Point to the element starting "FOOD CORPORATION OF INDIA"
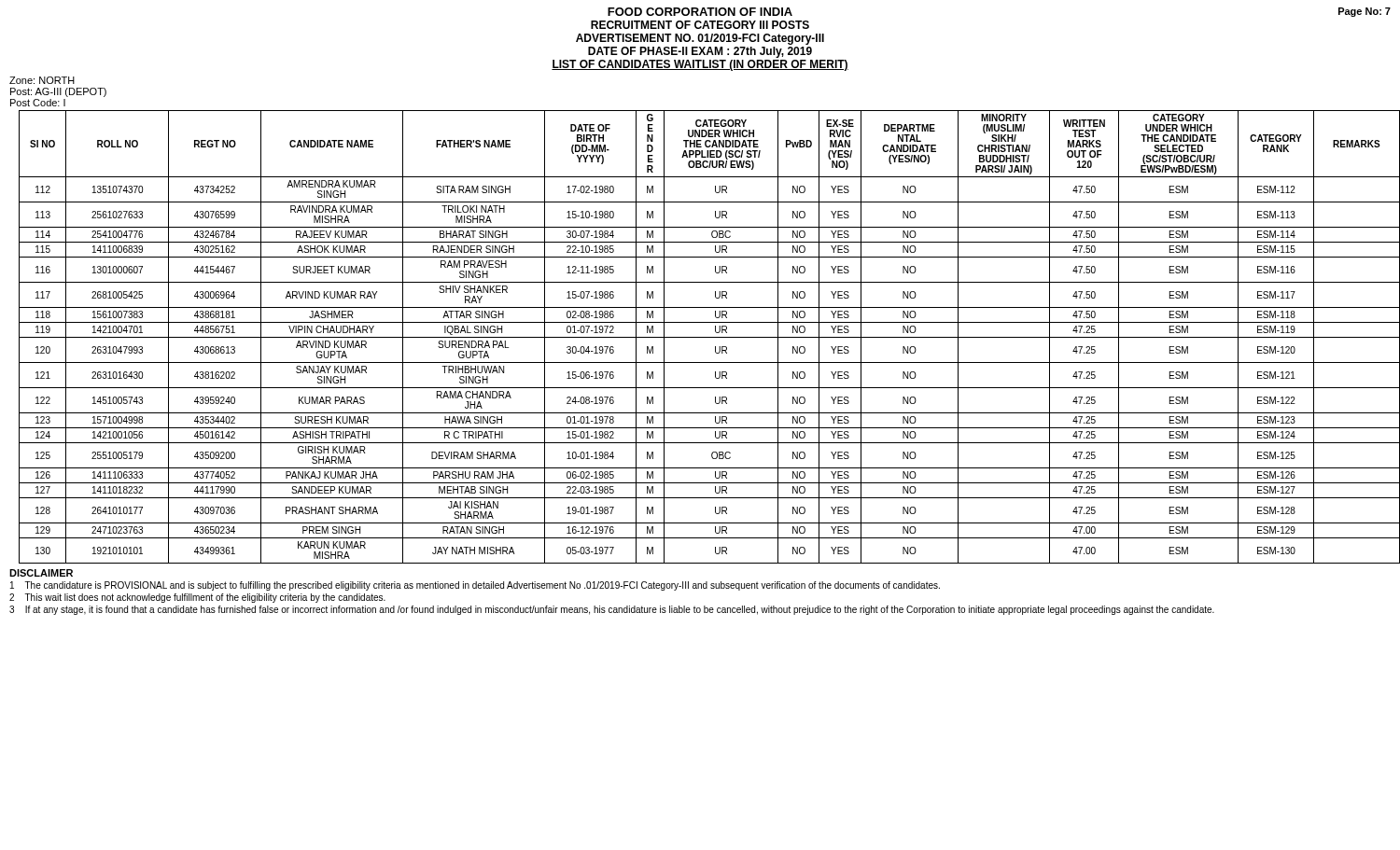Viewport: 1400px width, 850px height. [x=700, y=38]
